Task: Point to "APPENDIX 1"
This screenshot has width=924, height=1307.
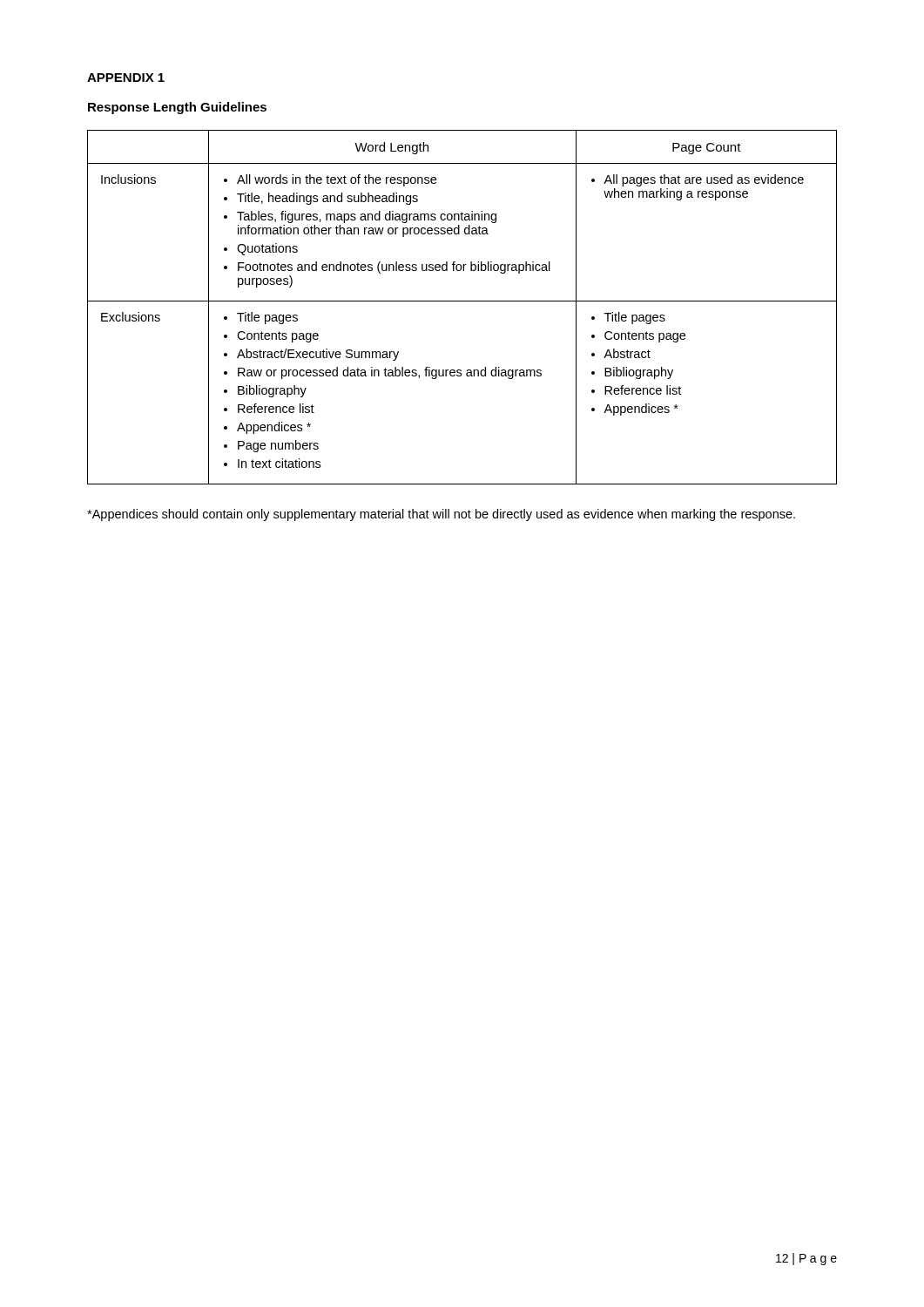Action: (x=126, y=77)
